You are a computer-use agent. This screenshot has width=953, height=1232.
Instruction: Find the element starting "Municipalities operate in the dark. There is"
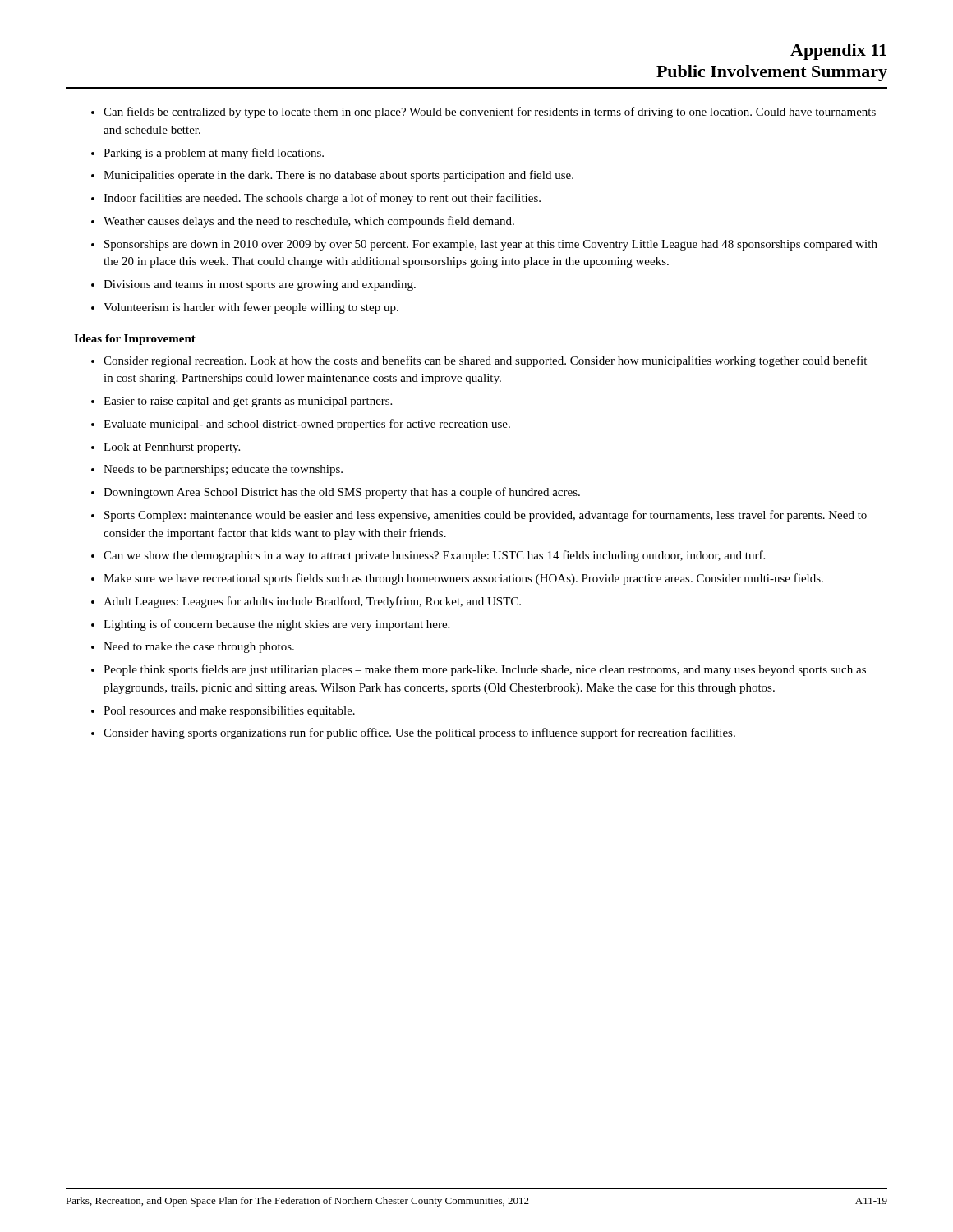[339, 175]
